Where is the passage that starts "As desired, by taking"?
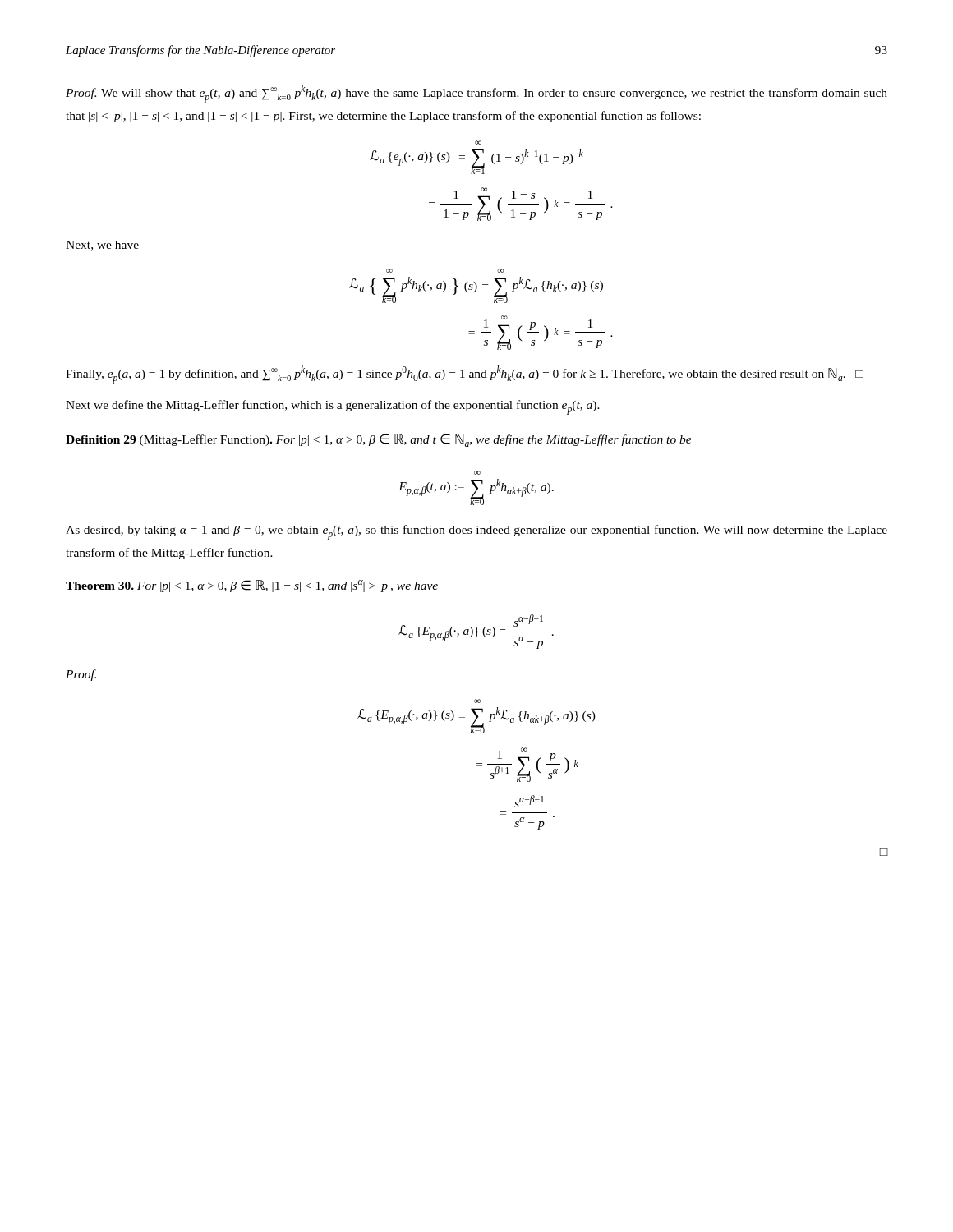Image resolution: width=953 pixels, height=1232 pixels. pyautogui.click(x=476, y=541)
